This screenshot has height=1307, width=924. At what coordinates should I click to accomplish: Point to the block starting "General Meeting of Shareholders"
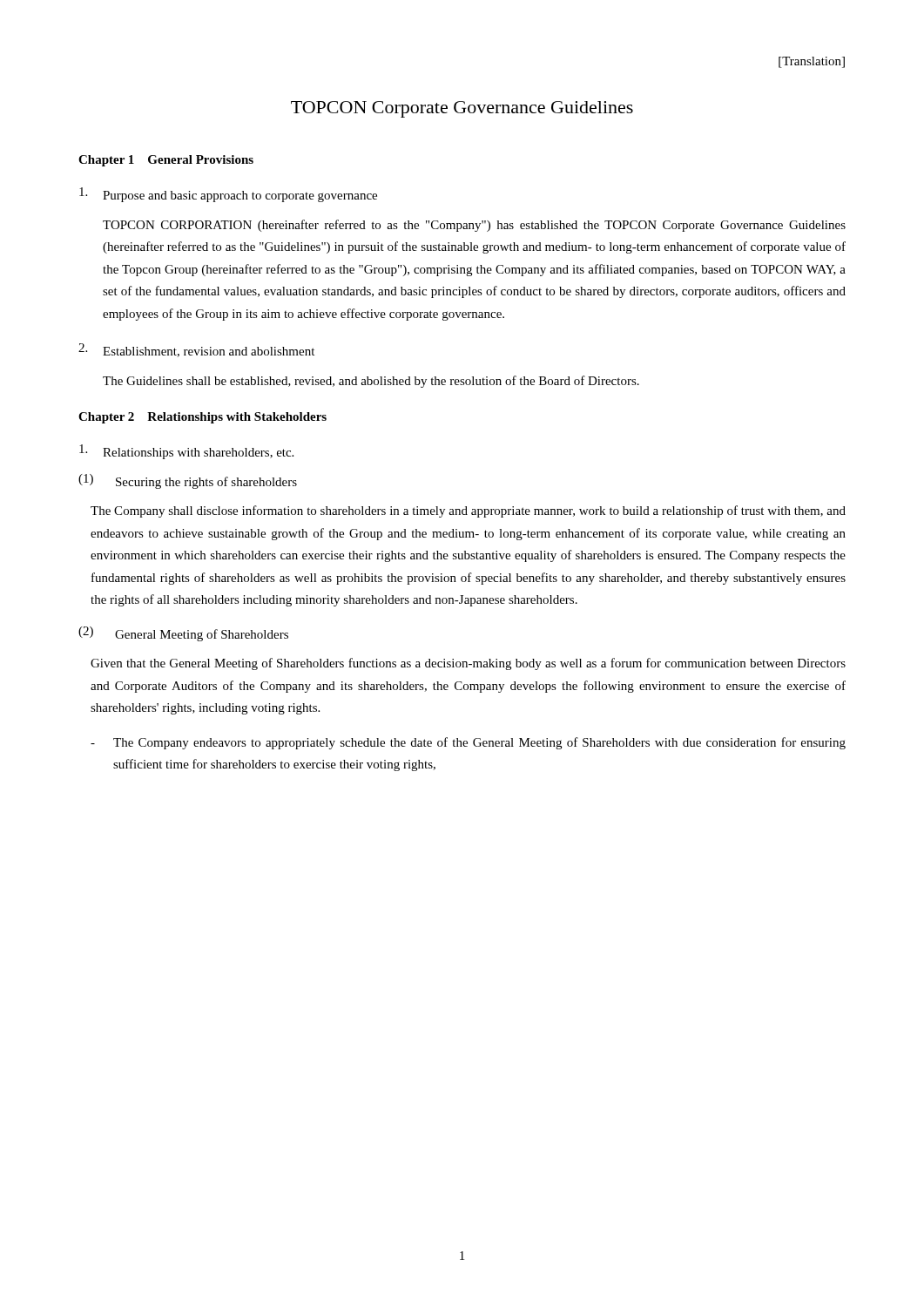[x=202, y=634]
